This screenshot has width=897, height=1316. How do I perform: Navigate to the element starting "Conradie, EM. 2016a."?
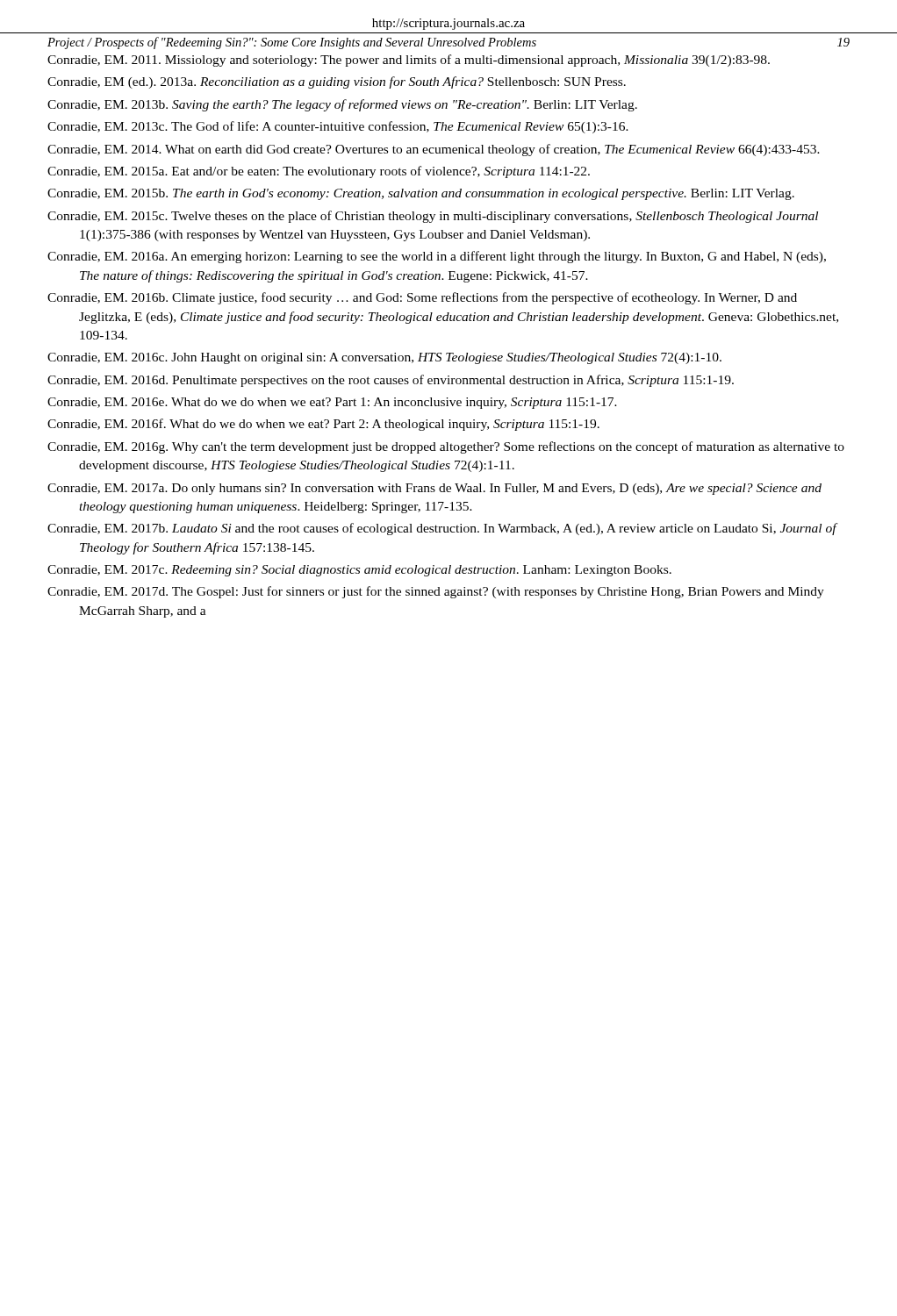click(437, 265)
